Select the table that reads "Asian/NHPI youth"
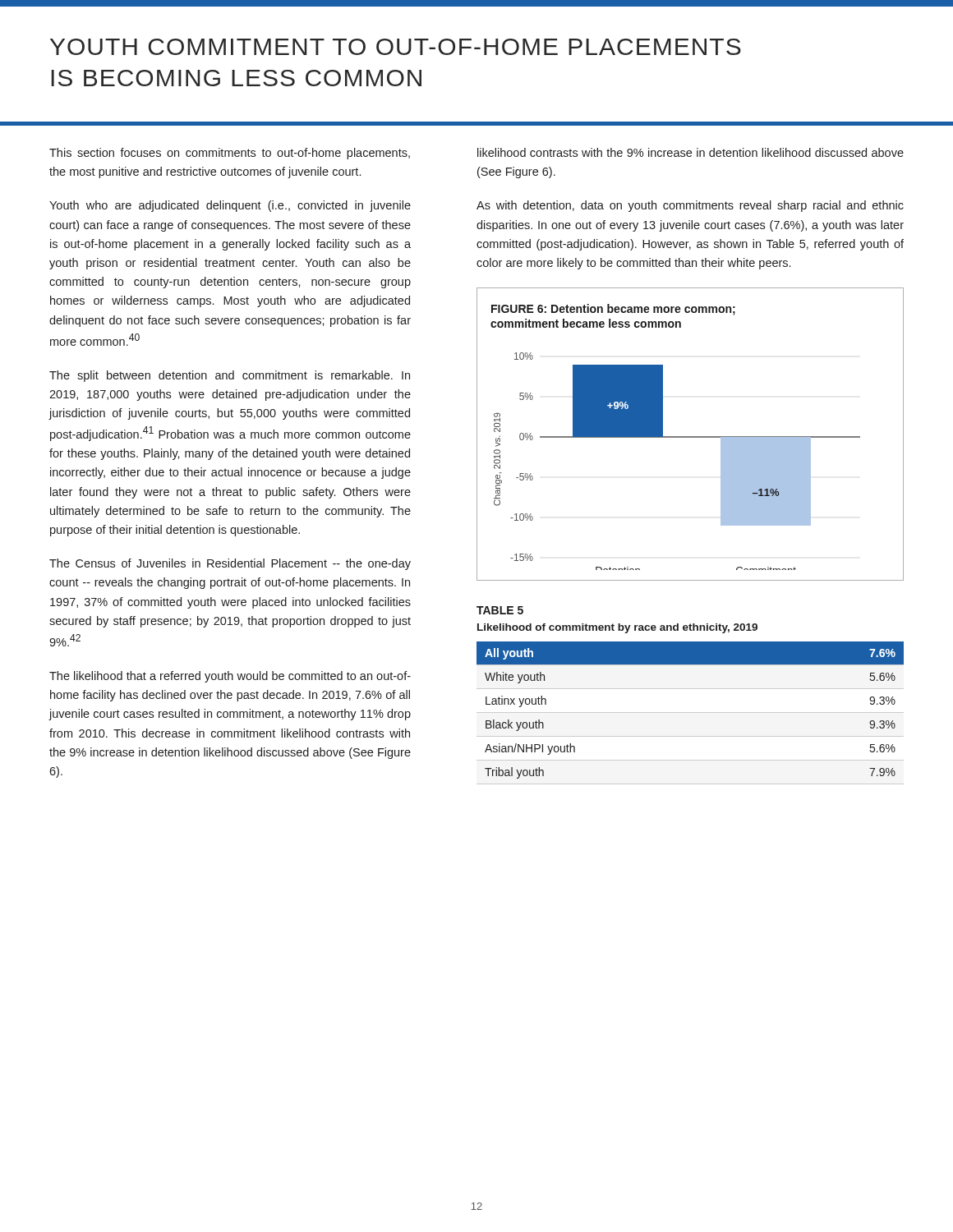The width and height of the screenshot is (953, 1232). click(690, 713)
